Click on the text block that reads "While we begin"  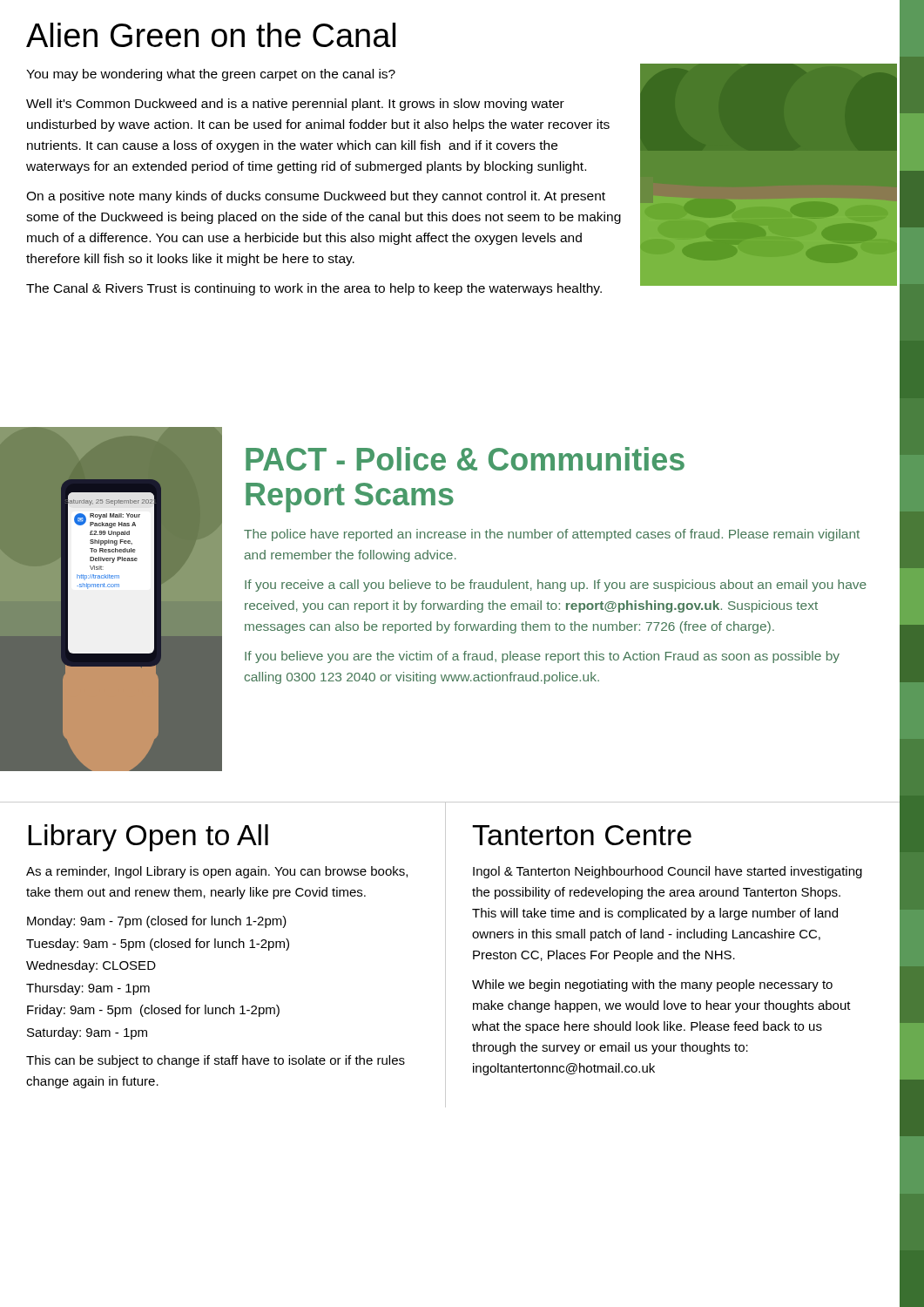pyautogui.click(x=661, y=1026)
